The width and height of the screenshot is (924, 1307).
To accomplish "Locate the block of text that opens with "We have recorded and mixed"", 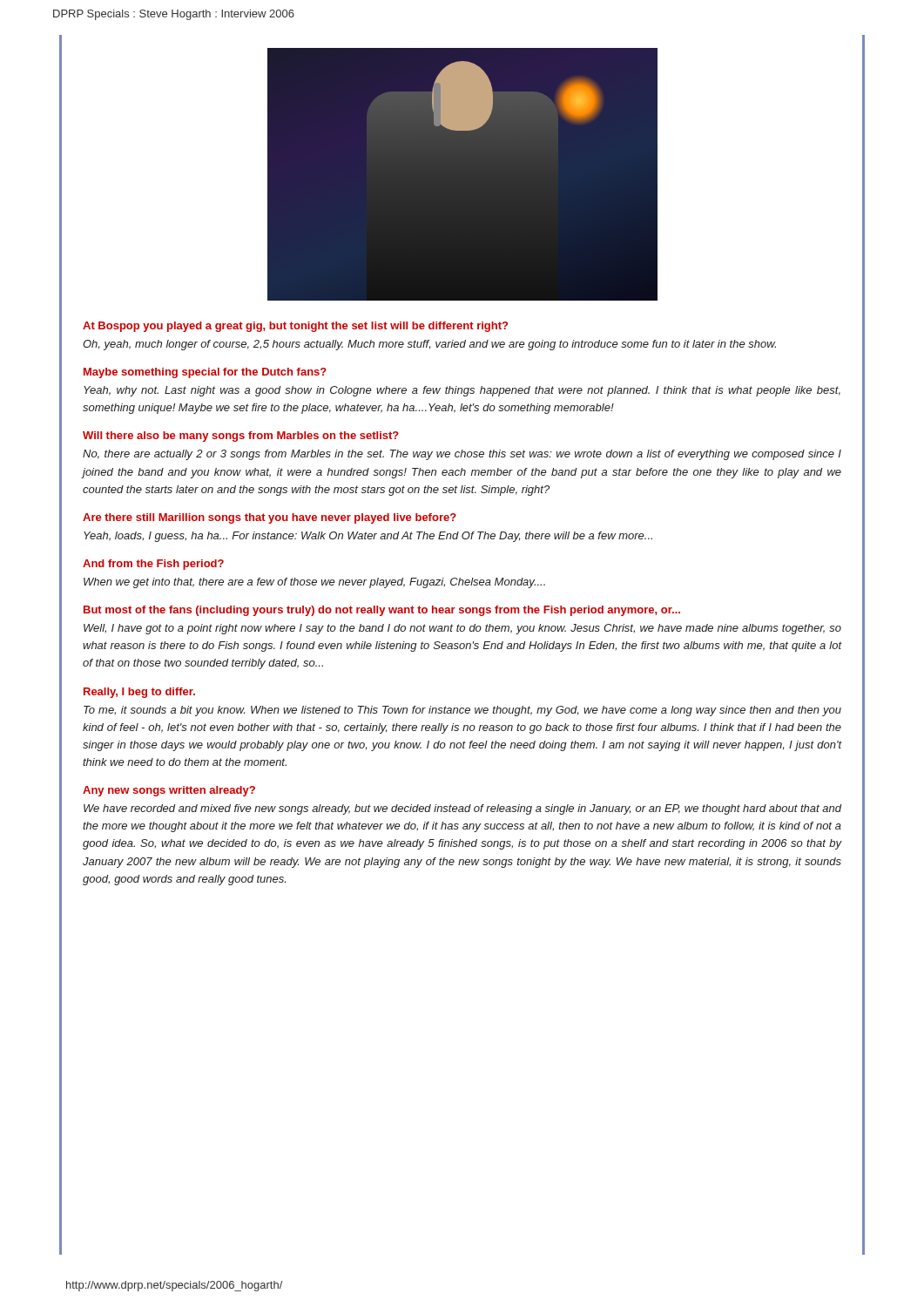I will click(x=462, y=843).
